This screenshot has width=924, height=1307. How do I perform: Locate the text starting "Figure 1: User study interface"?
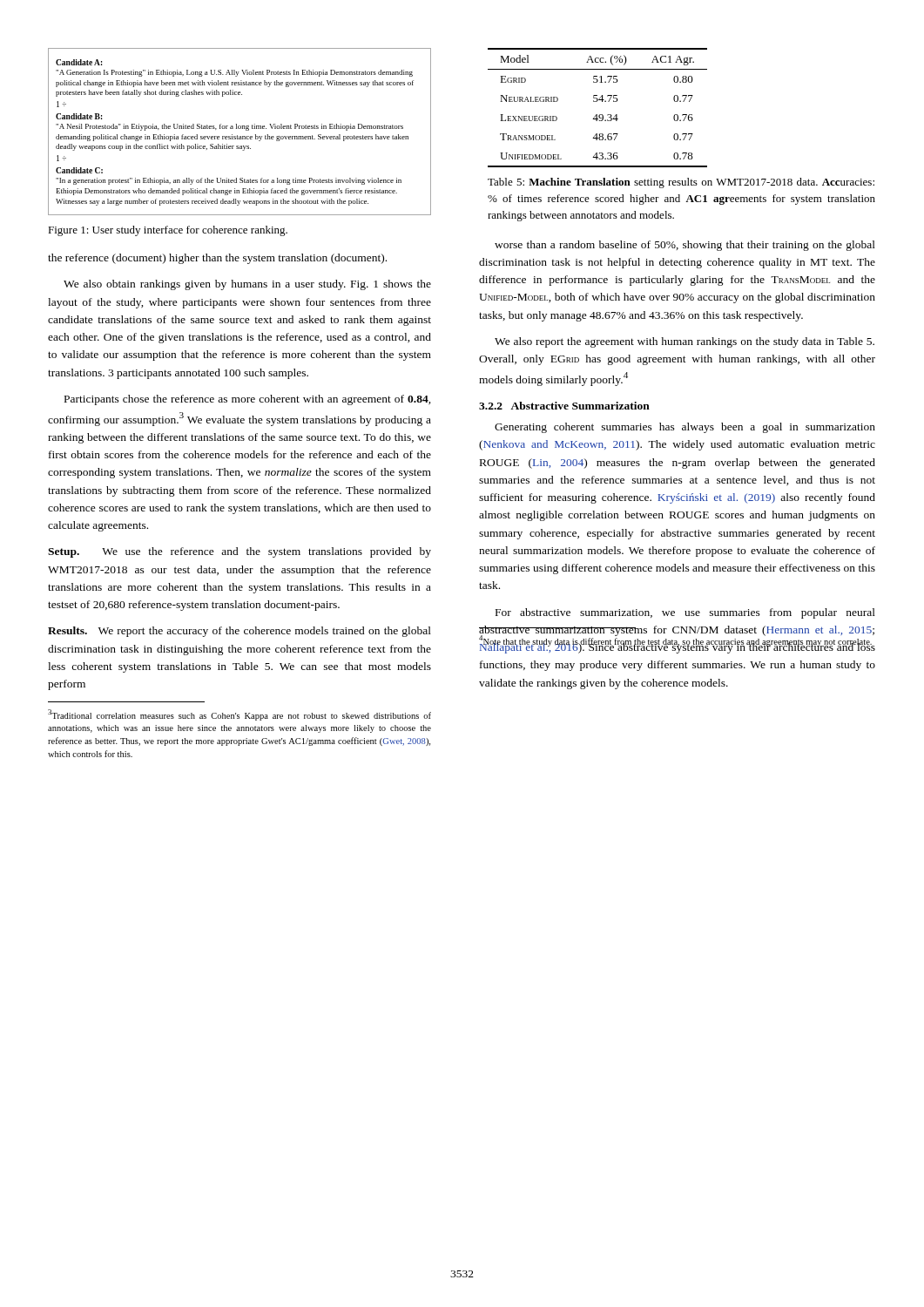pyautogui.click(x=168, y=230)
